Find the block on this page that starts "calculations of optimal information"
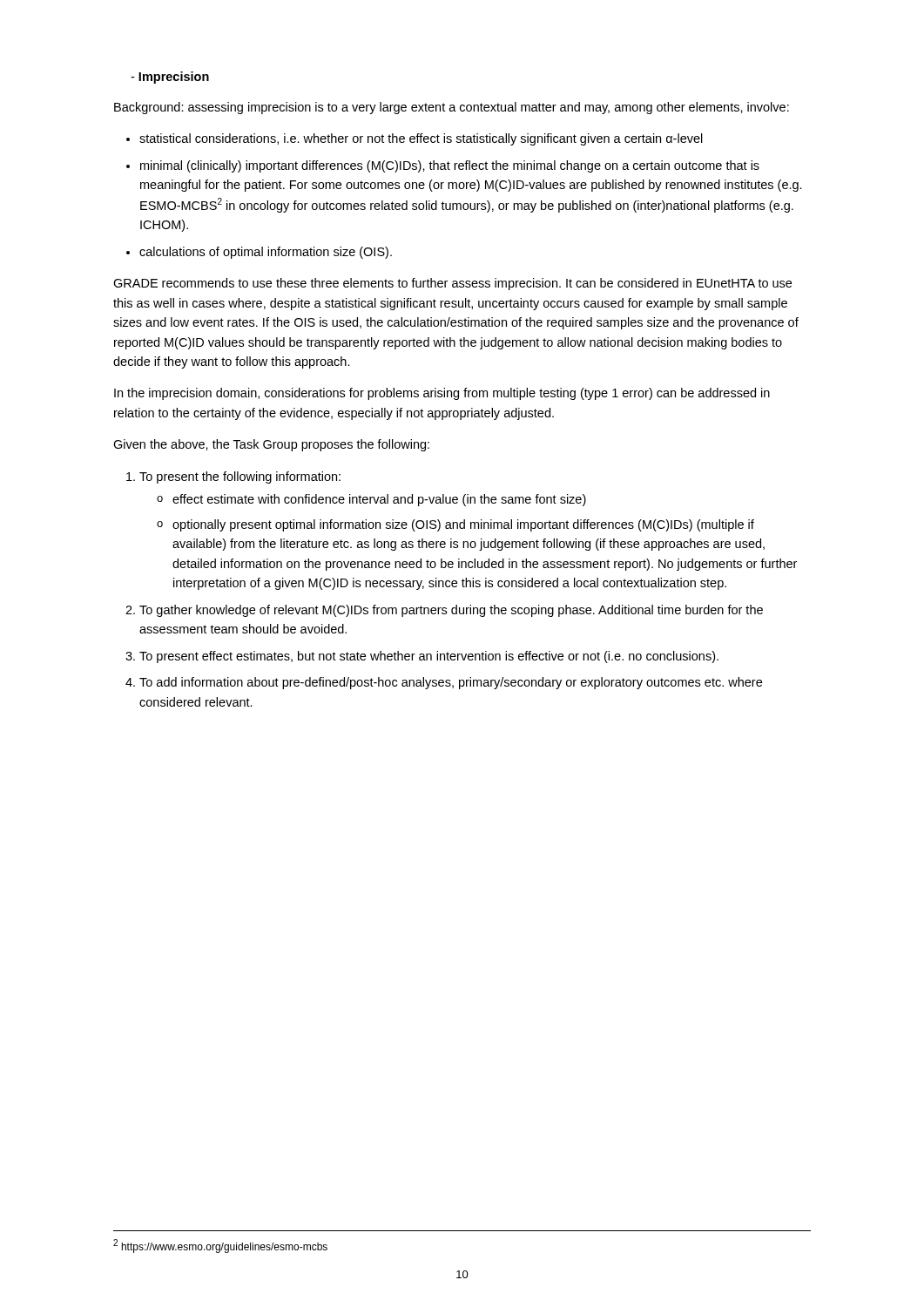Image resolution: width=924 pixels, height=1307 pixels. (266, 252)
